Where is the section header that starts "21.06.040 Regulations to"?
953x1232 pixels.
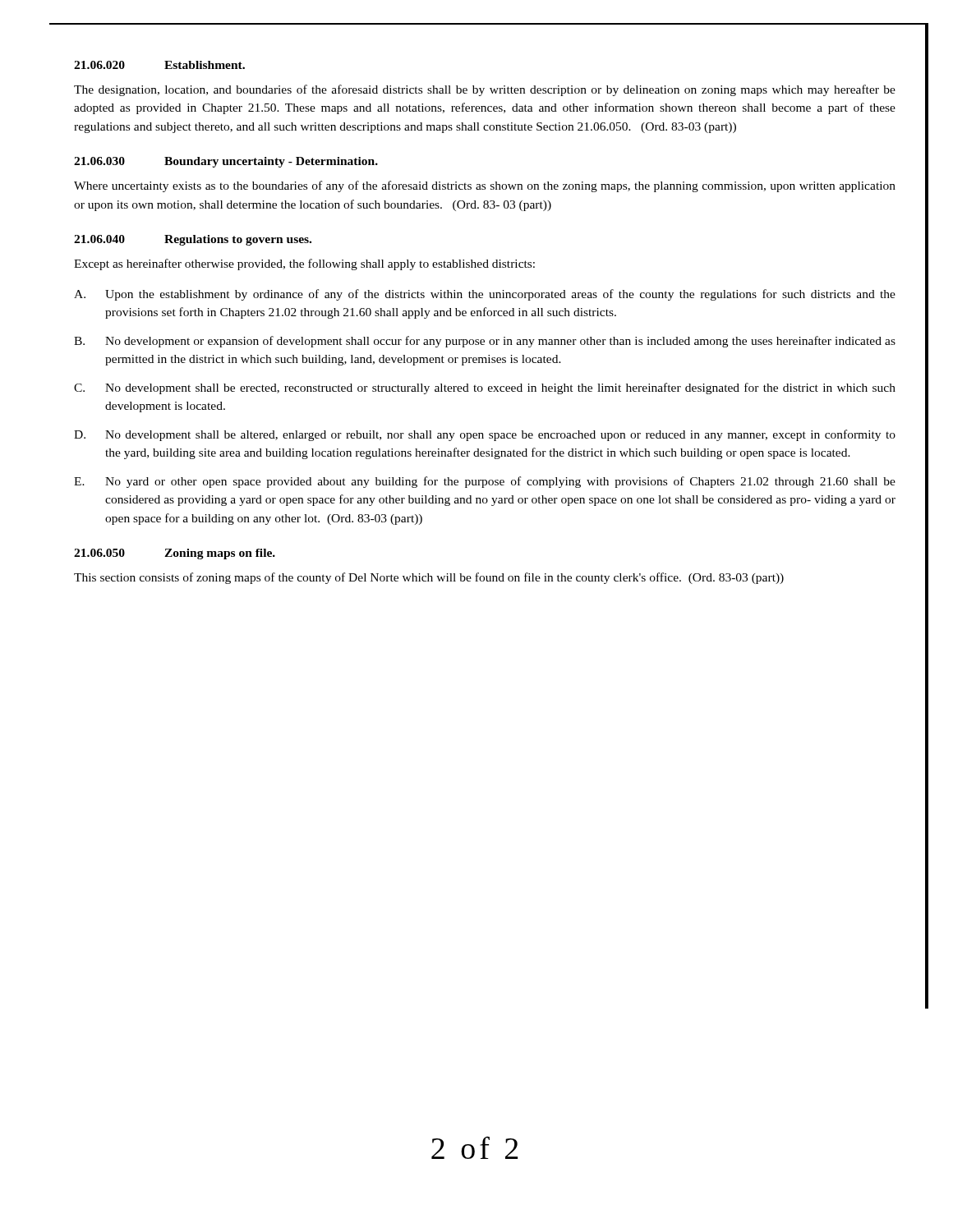(x=193, y=239)
